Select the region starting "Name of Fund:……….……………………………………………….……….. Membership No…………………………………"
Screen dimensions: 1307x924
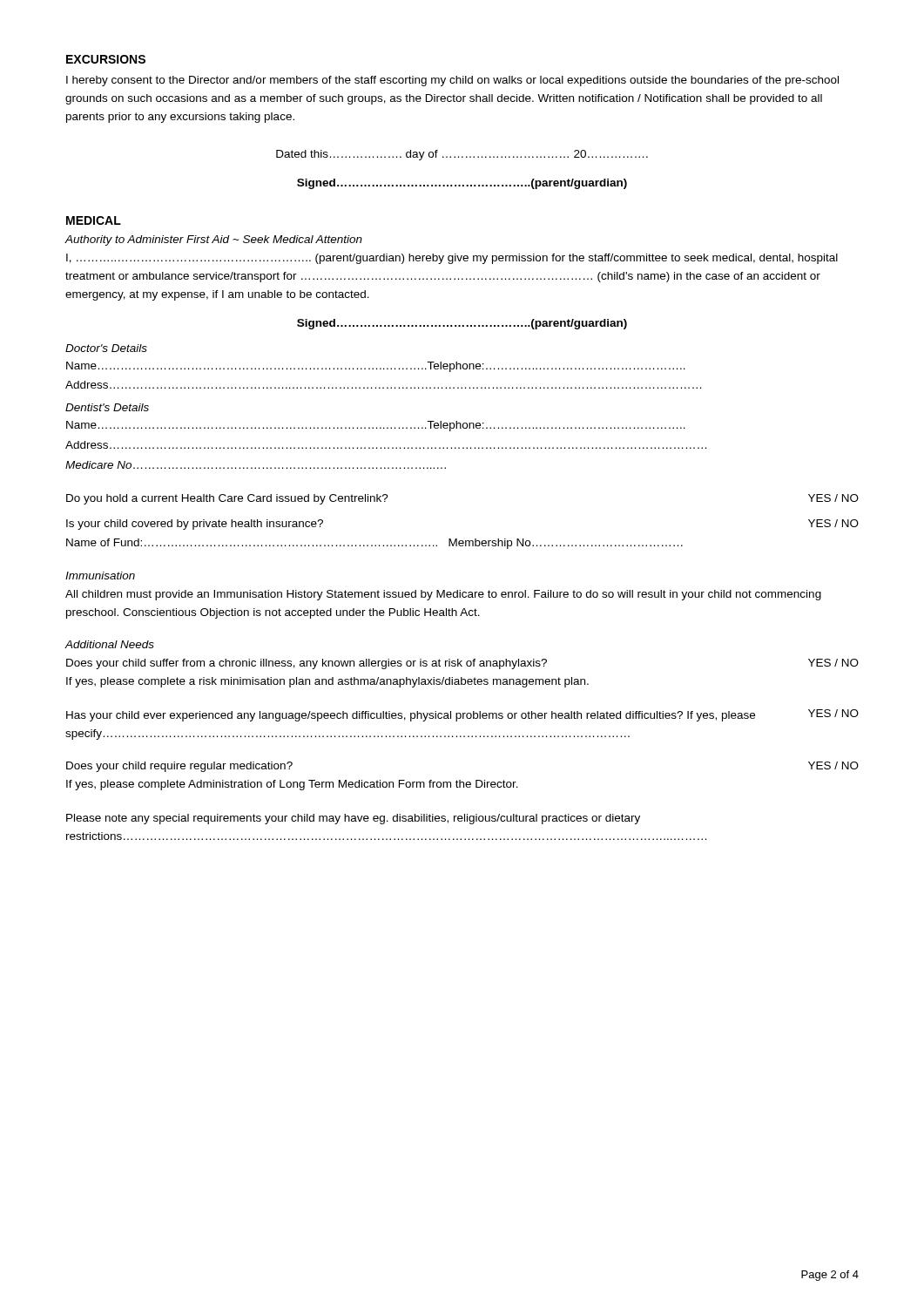tap(375, 543)
